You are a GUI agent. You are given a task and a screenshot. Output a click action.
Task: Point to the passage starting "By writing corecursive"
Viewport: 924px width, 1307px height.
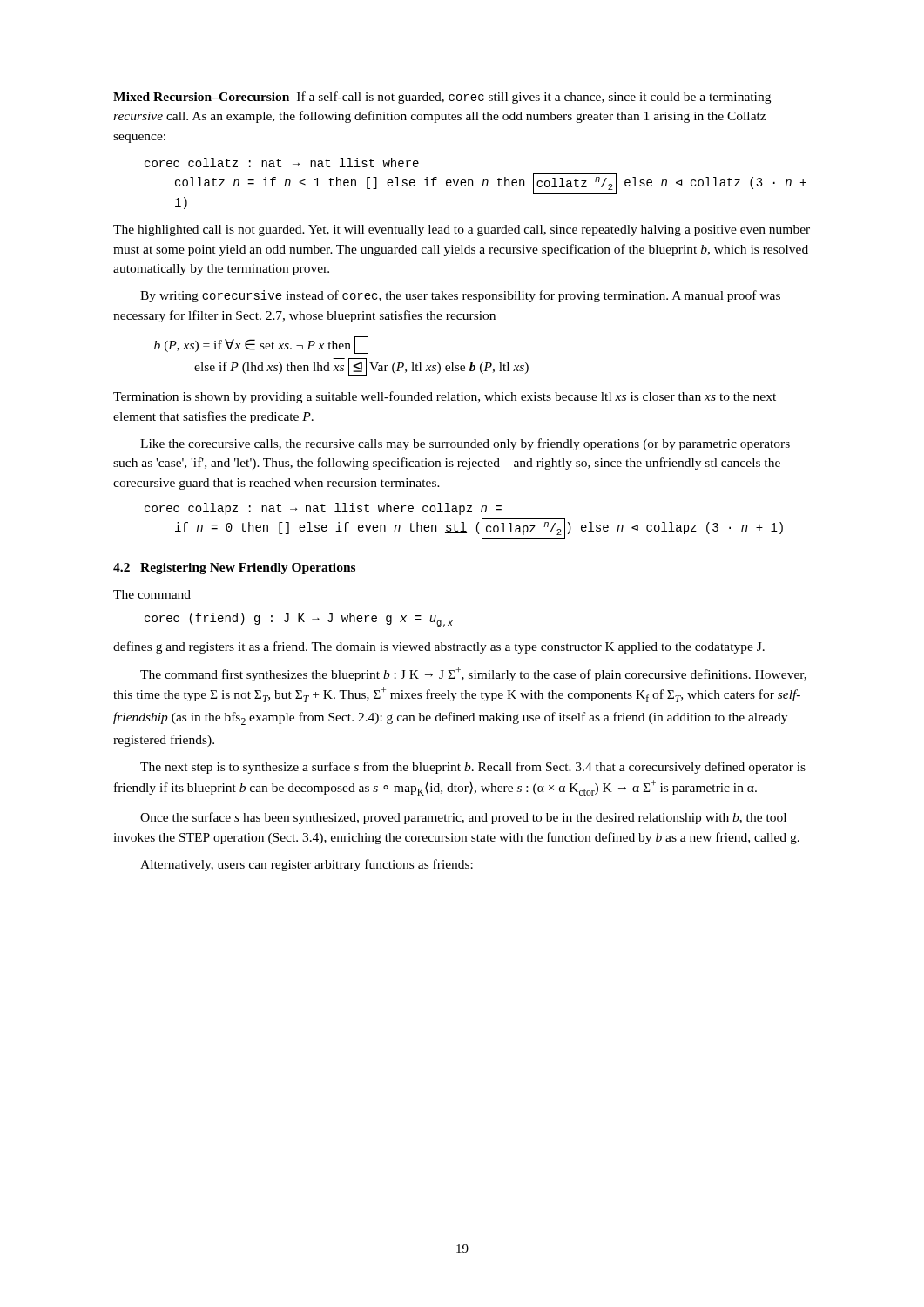pos(447,305)
